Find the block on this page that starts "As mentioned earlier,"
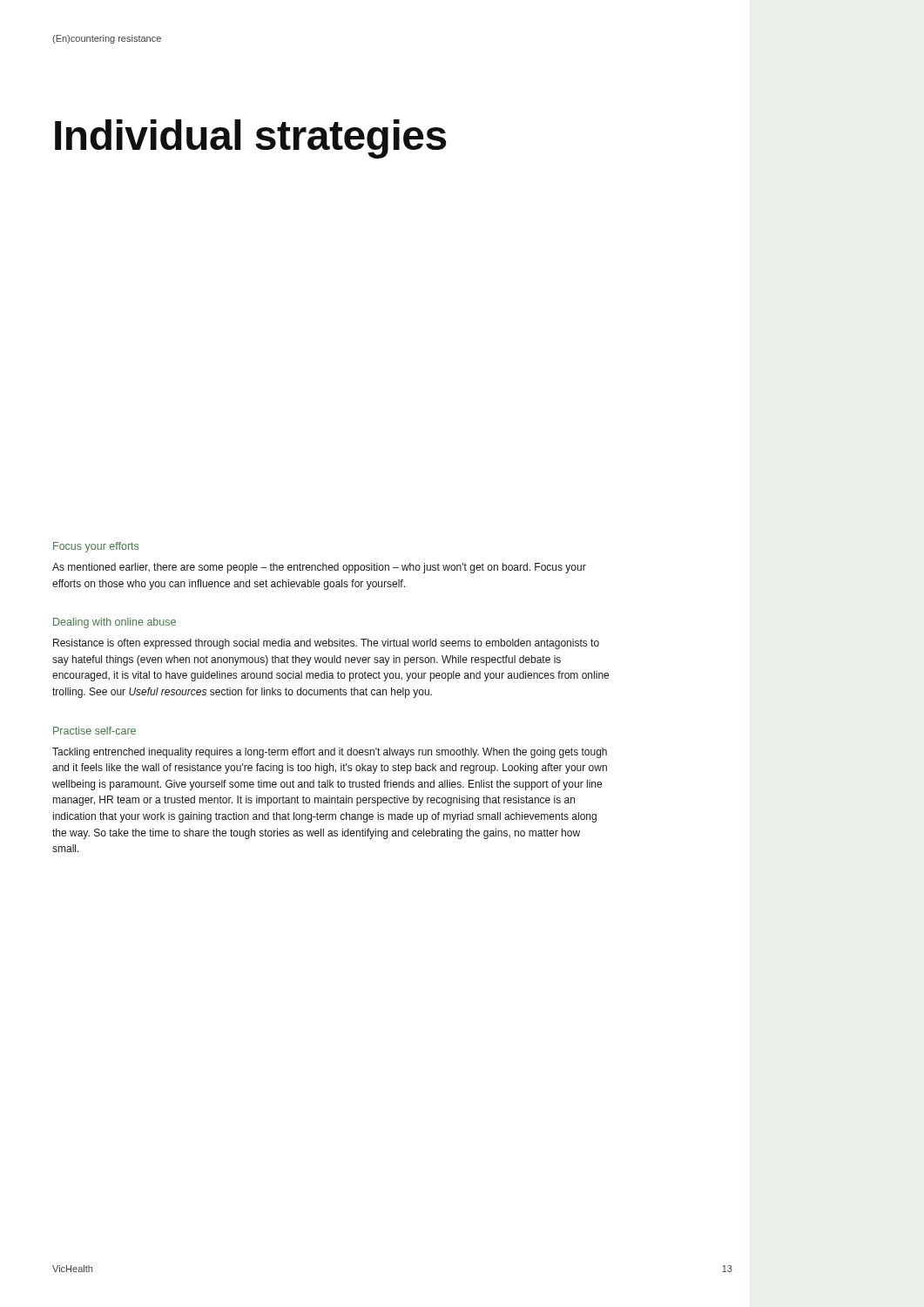Screen dimensions: 1307x924 click(319, 575)
